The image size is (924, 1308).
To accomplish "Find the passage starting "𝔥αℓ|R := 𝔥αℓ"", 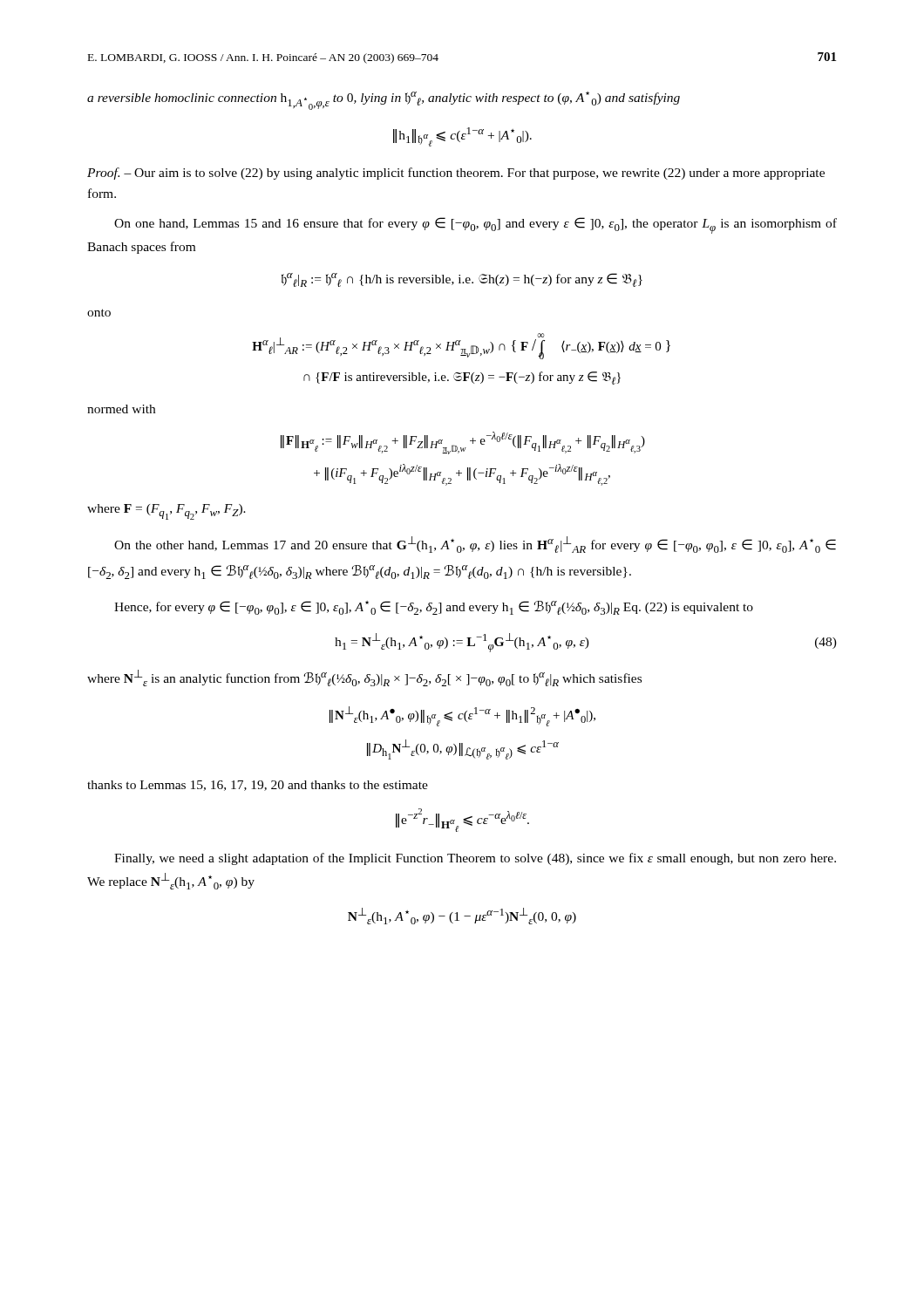I will click(462, 279).
